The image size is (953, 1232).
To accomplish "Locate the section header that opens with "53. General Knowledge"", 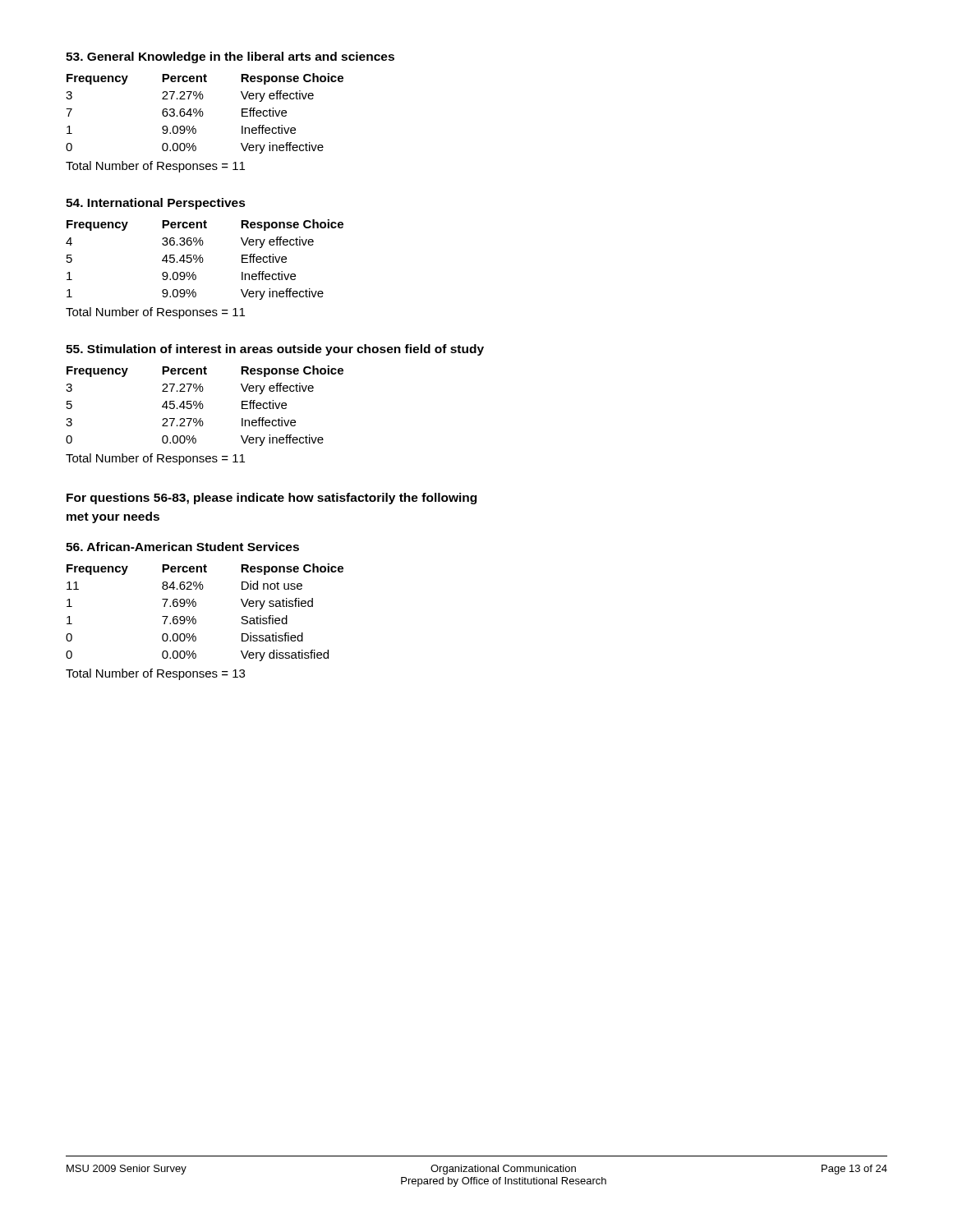I will click(x=230, y=56).
